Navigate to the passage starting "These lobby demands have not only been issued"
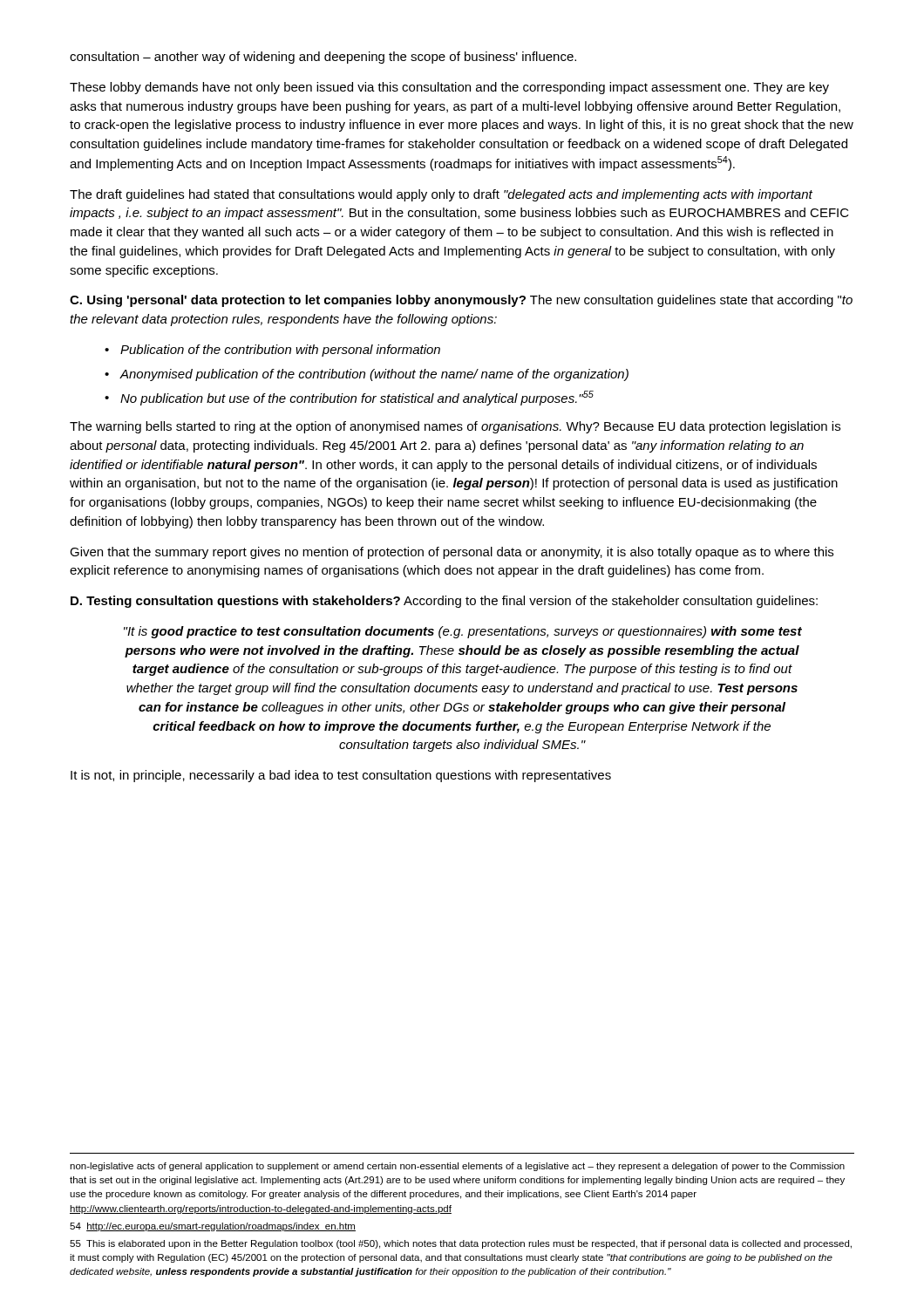924x1308 pixels. pyautogui.click(x=461, y=125)
